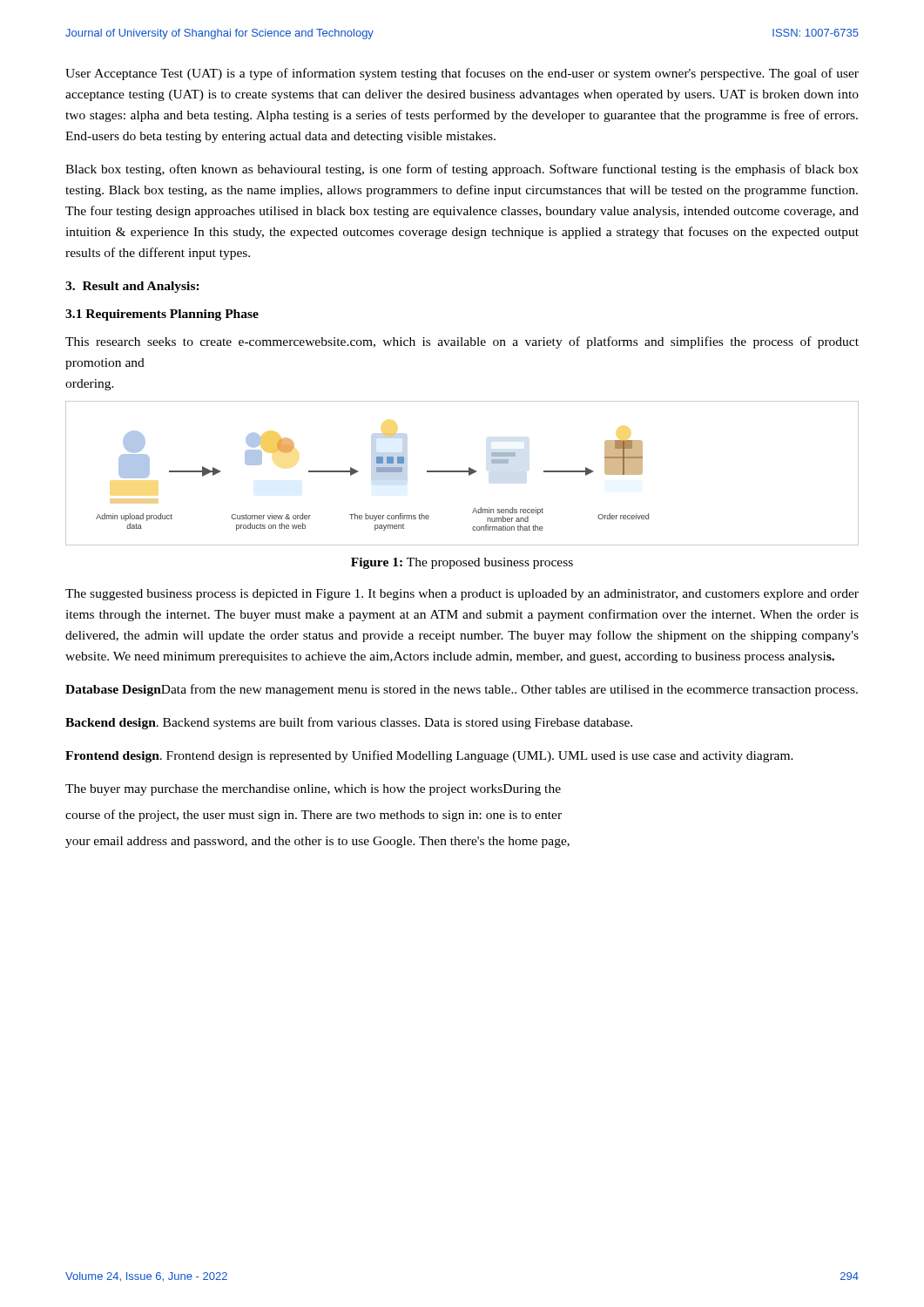Find the text block that says "The buyer may purchase the merchandise online, which"
924x1307 pixels.
pyautogui.click(x=462, y=815)
